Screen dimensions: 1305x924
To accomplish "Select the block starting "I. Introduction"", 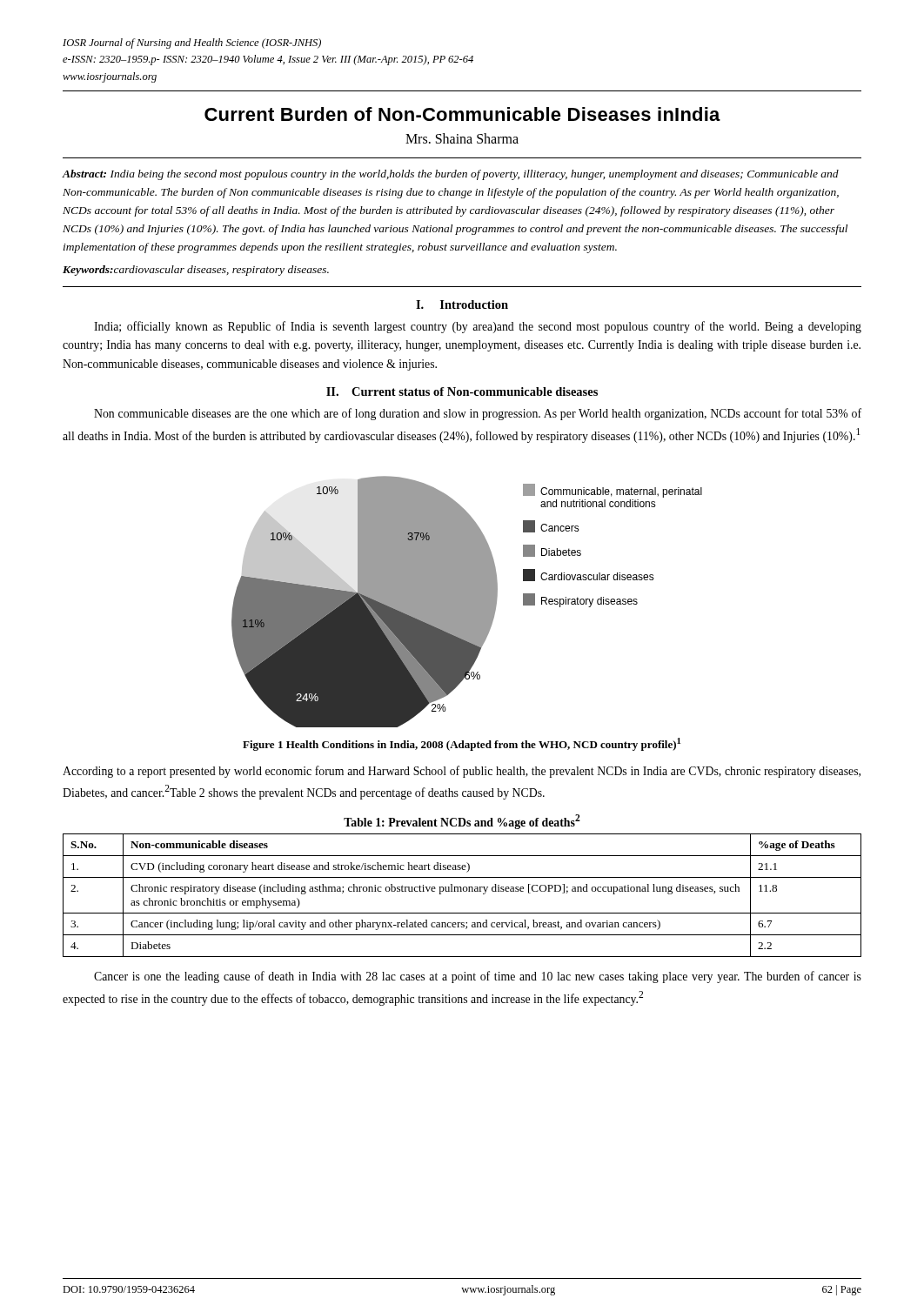I will coord(462,304).
